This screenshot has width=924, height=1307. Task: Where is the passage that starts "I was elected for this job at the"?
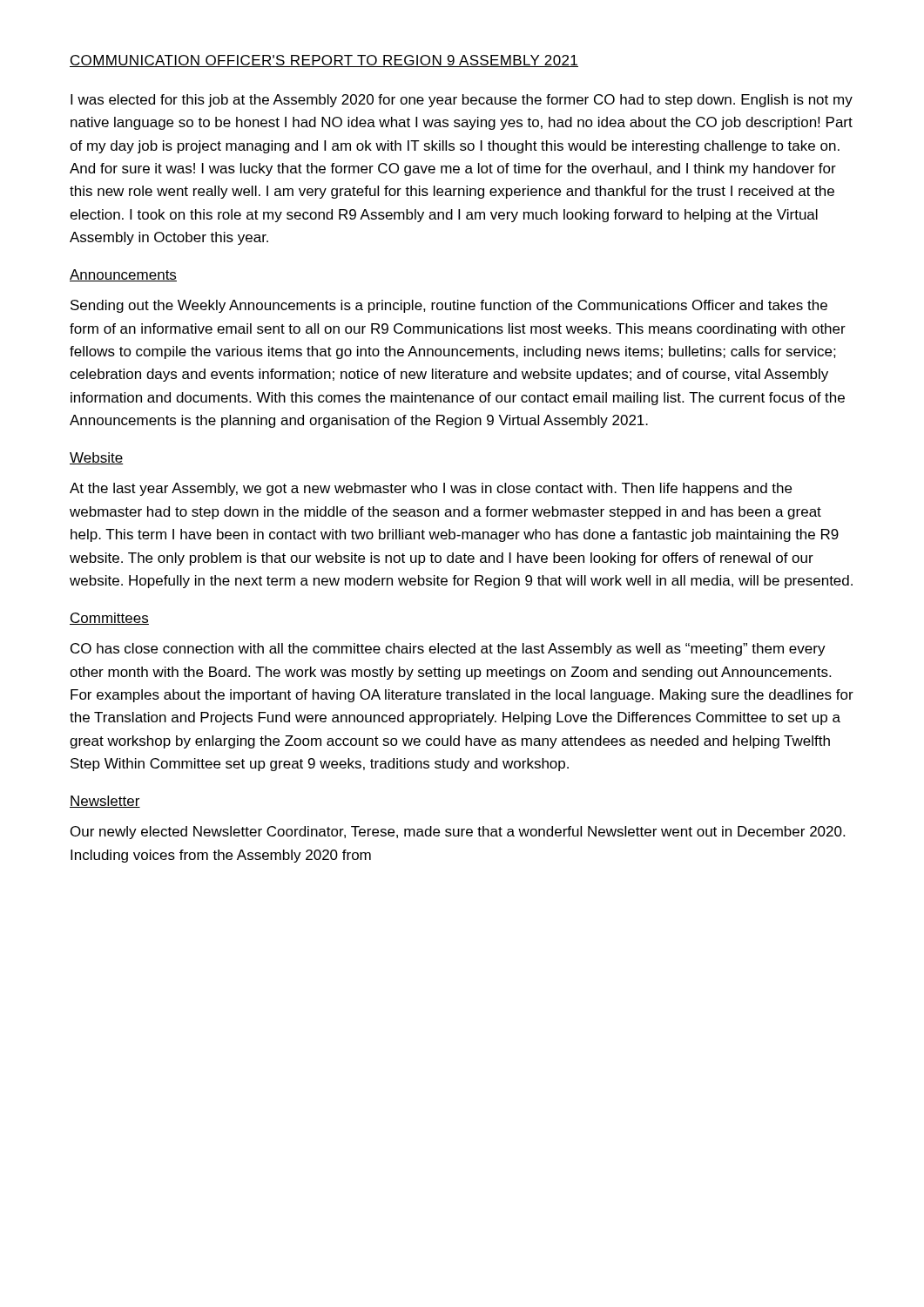coord(461,169)
